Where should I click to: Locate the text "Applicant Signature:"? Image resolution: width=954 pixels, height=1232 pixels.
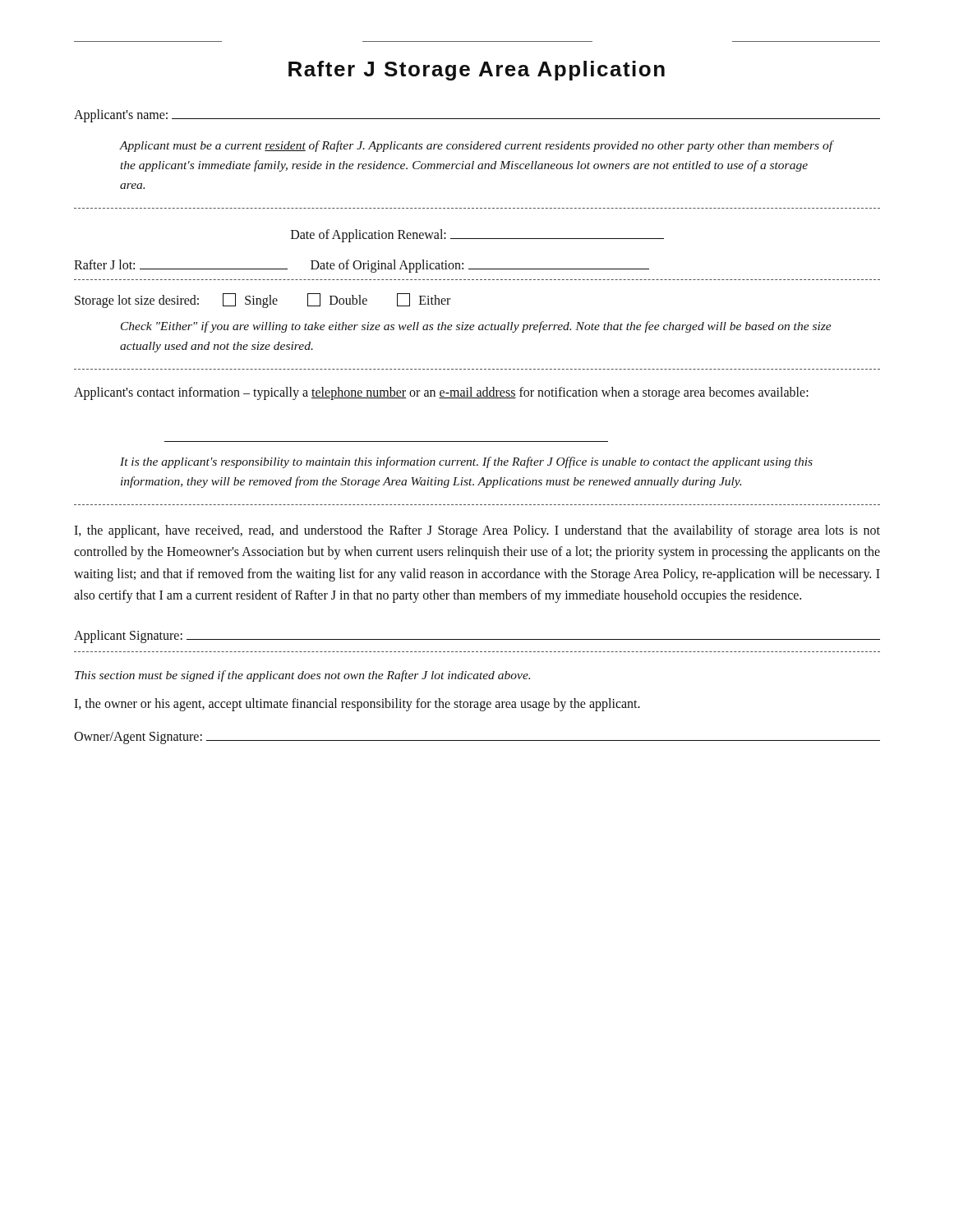[477, 634]
